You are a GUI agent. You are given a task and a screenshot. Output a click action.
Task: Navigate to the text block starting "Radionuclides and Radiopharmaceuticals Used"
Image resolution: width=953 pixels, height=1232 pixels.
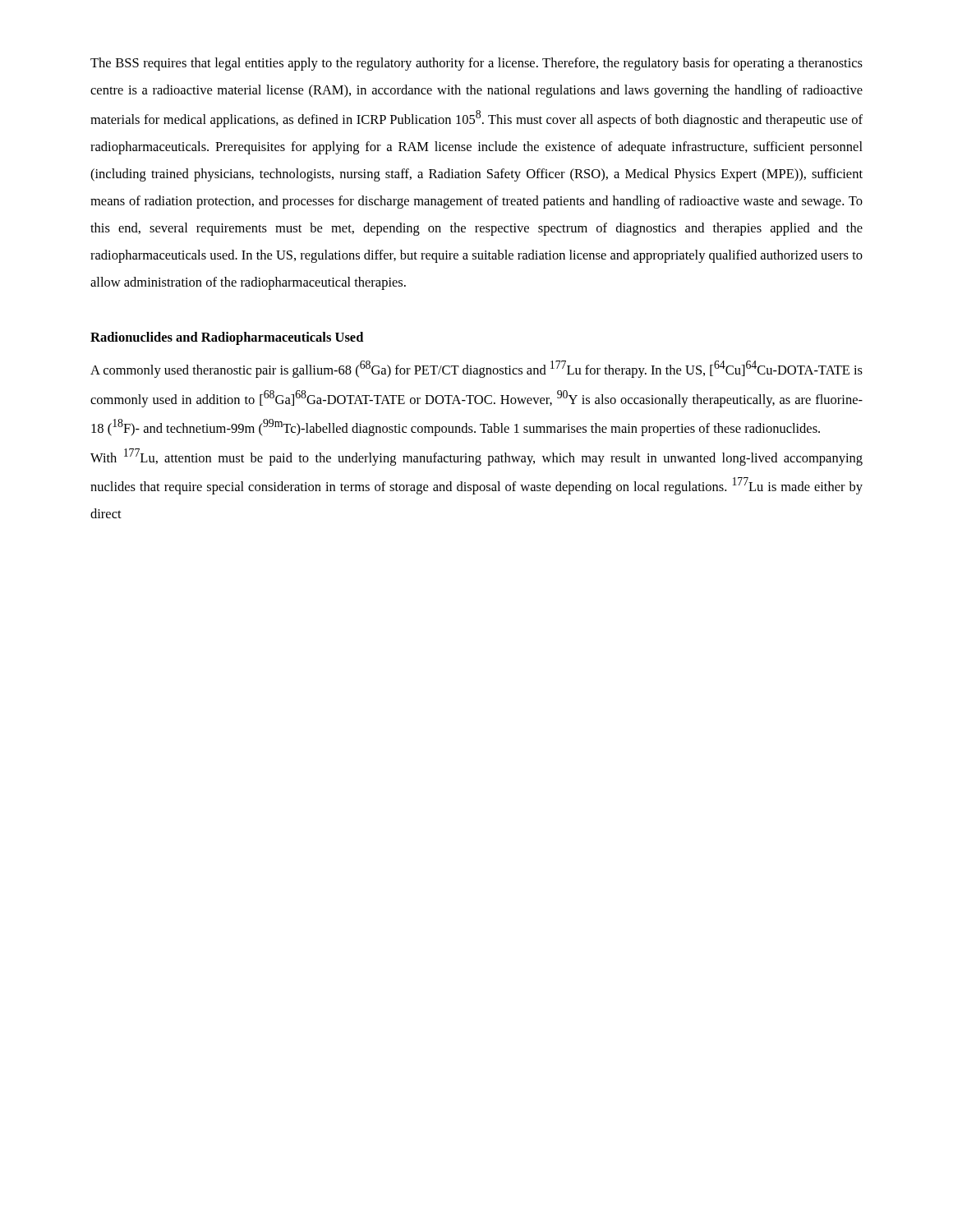(227, 337)
